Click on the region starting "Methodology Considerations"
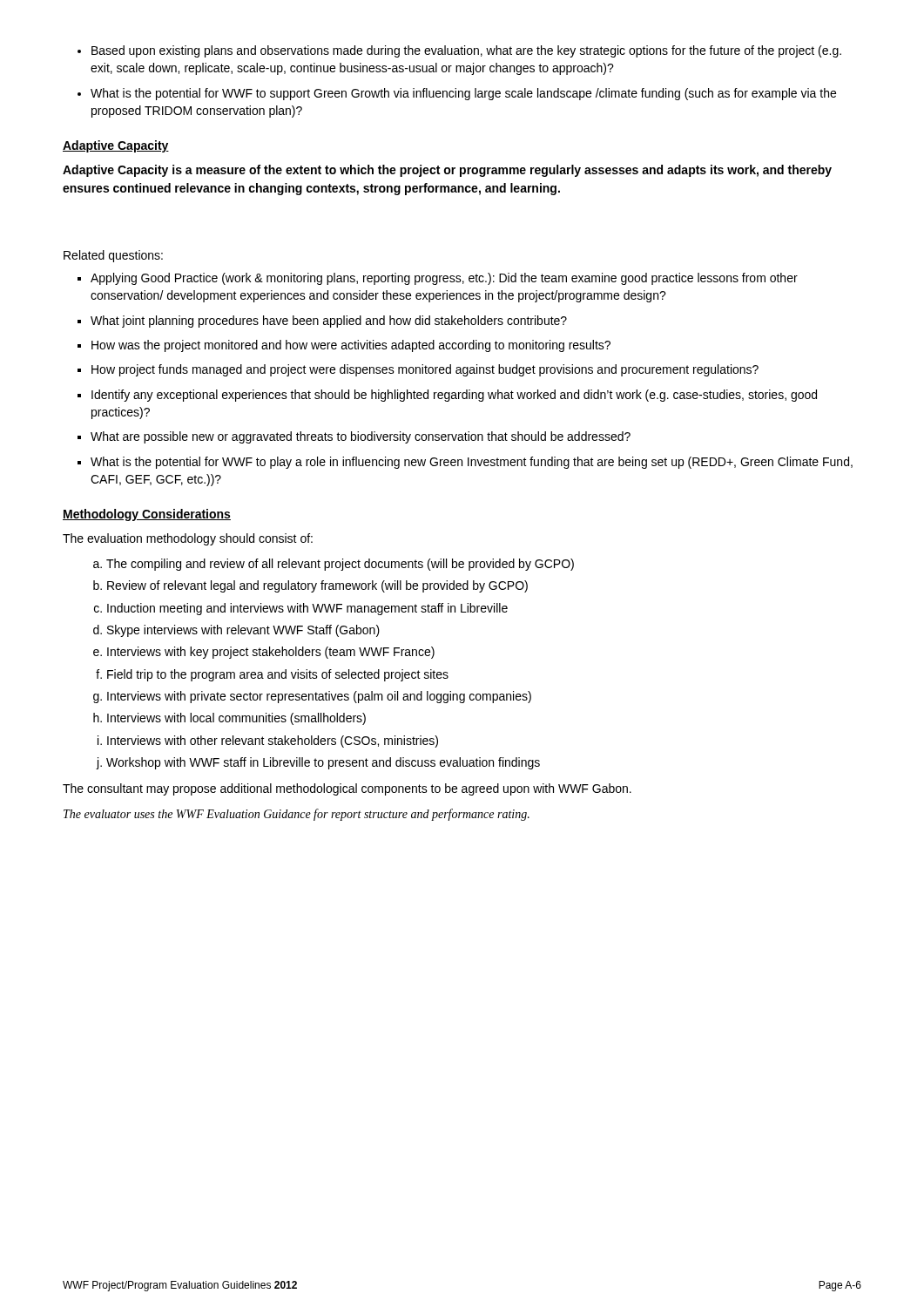The image size is (924, 1307). [x=147, y=514]
